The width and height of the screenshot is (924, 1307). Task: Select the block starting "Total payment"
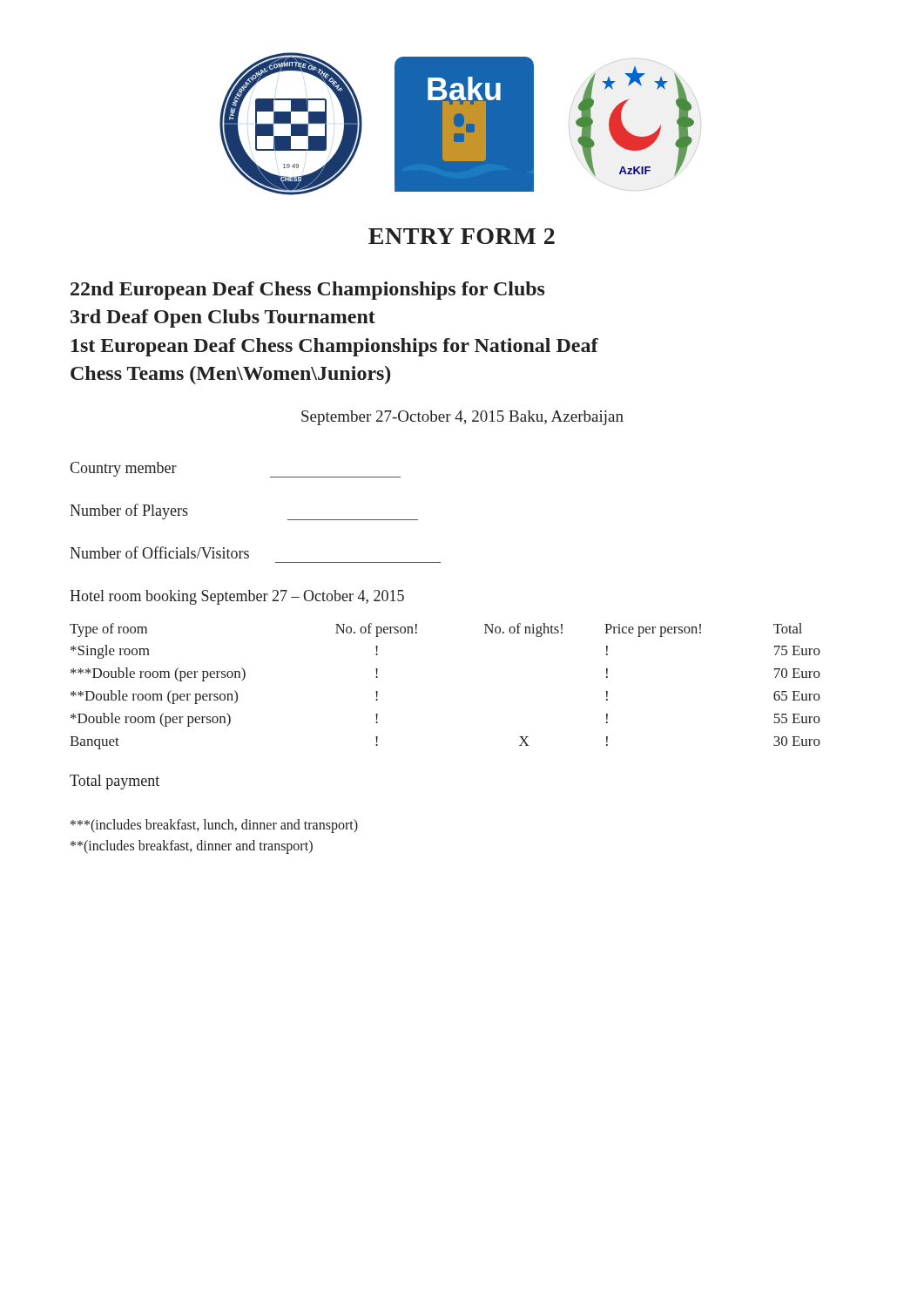[x=115, y=780]
